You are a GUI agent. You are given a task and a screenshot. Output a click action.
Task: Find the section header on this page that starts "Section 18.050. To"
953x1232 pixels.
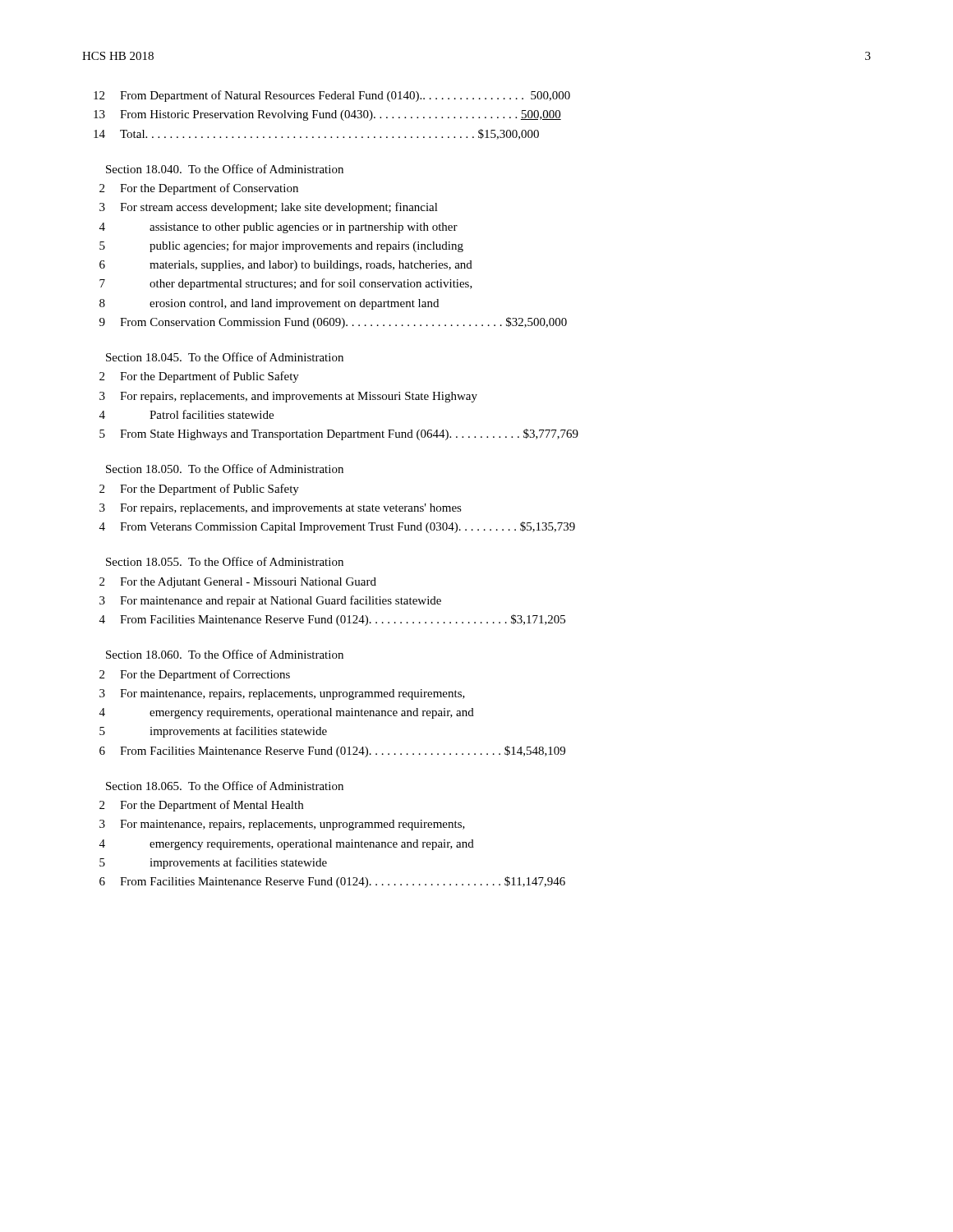coord(224,469)
